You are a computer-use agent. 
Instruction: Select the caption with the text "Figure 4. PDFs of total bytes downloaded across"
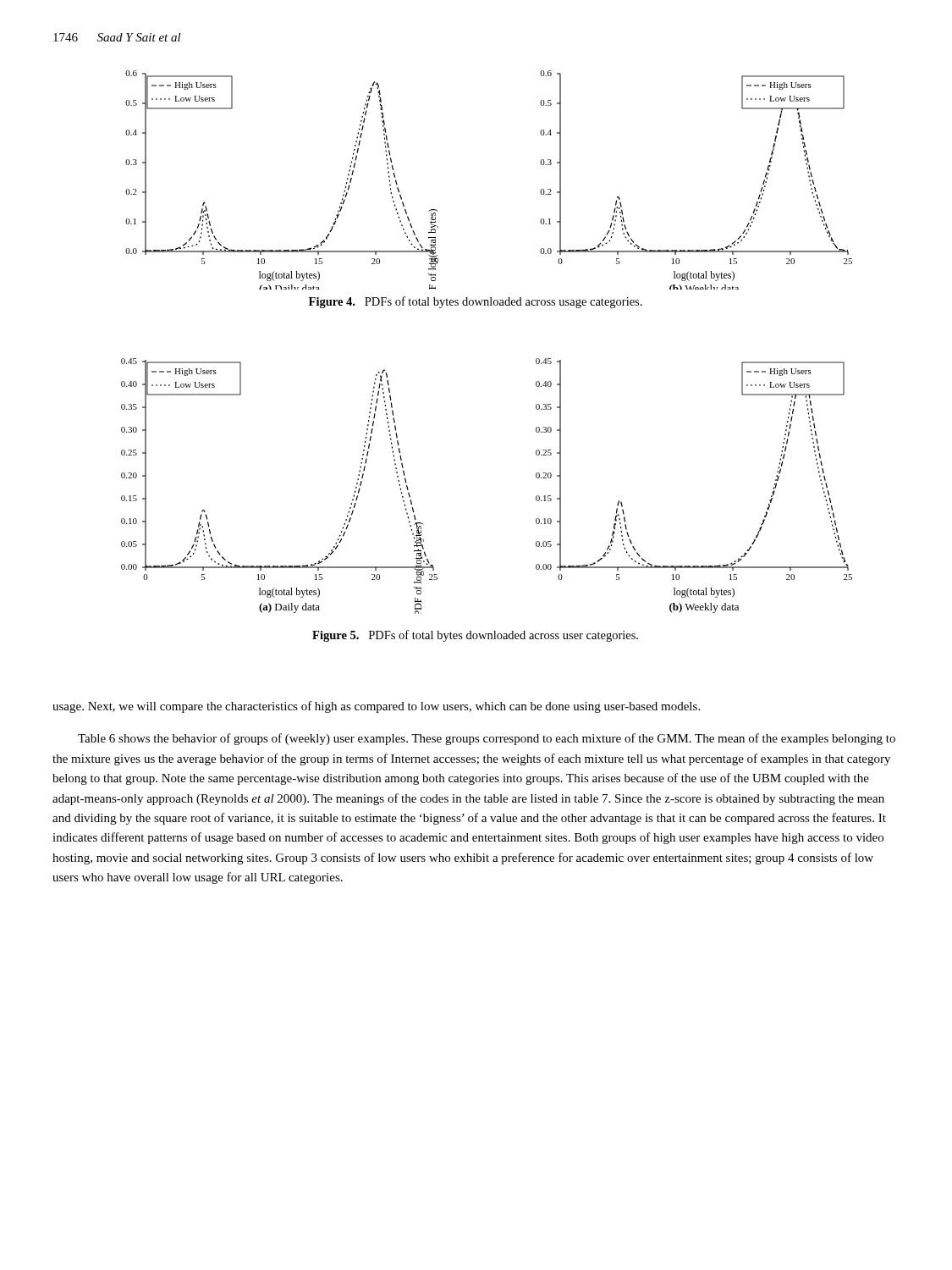pos(476,301)
